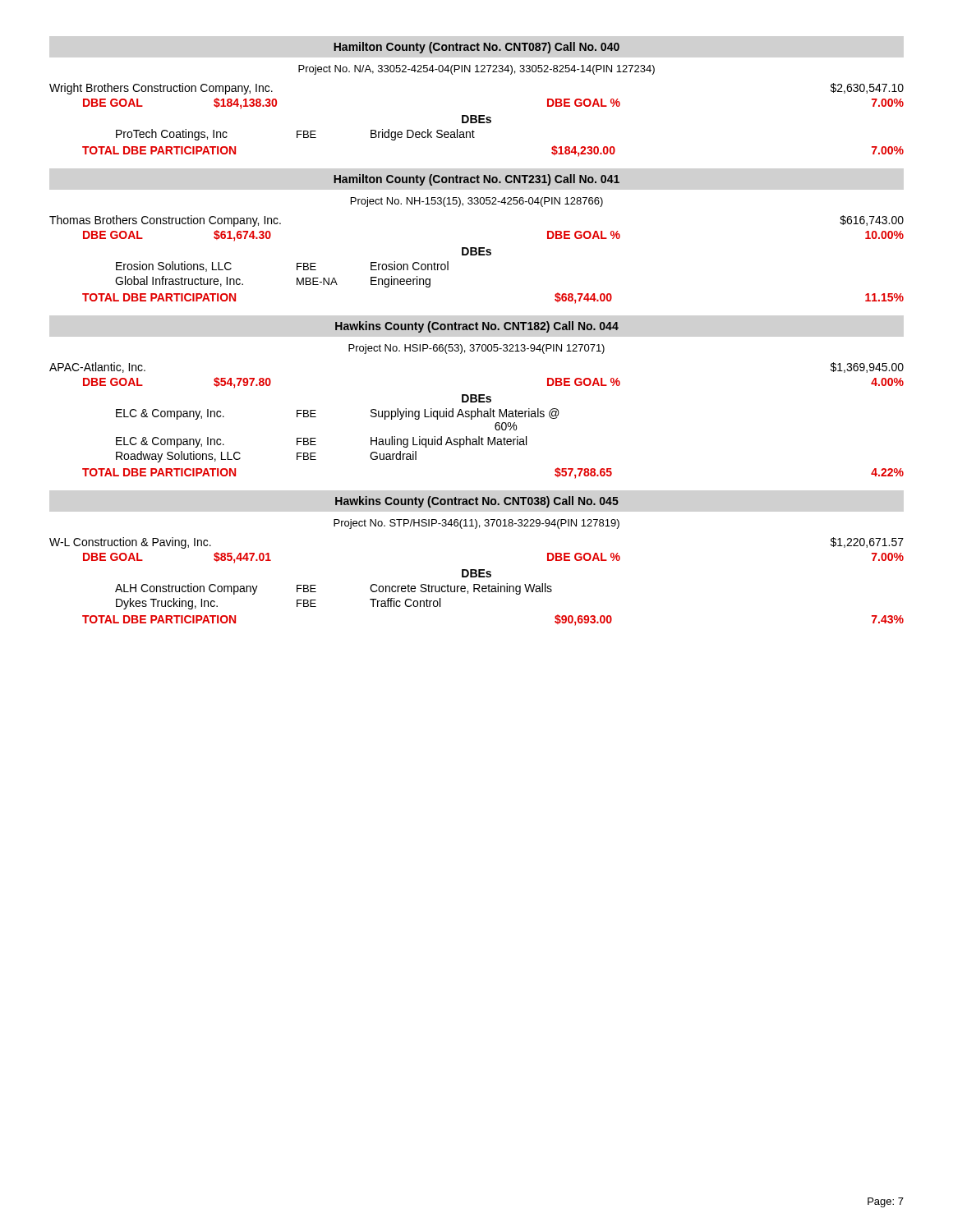Click on the section header containing "Hamilton County (Contract No. CNT231)"
This screenshot has width=953, height=1232.
point(476,179)
